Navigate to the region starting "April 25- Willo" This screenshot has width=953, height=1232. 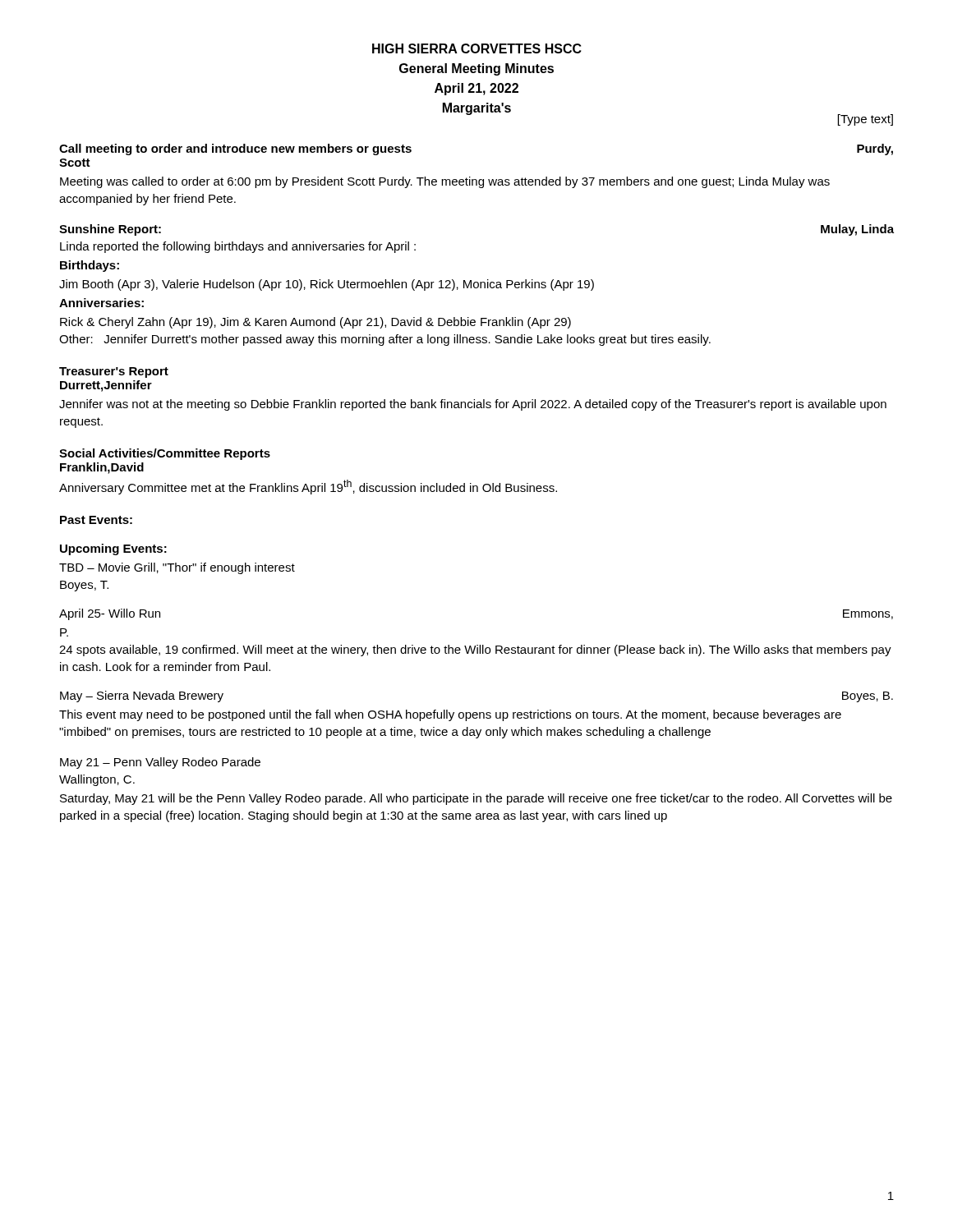tap(114, 613)
